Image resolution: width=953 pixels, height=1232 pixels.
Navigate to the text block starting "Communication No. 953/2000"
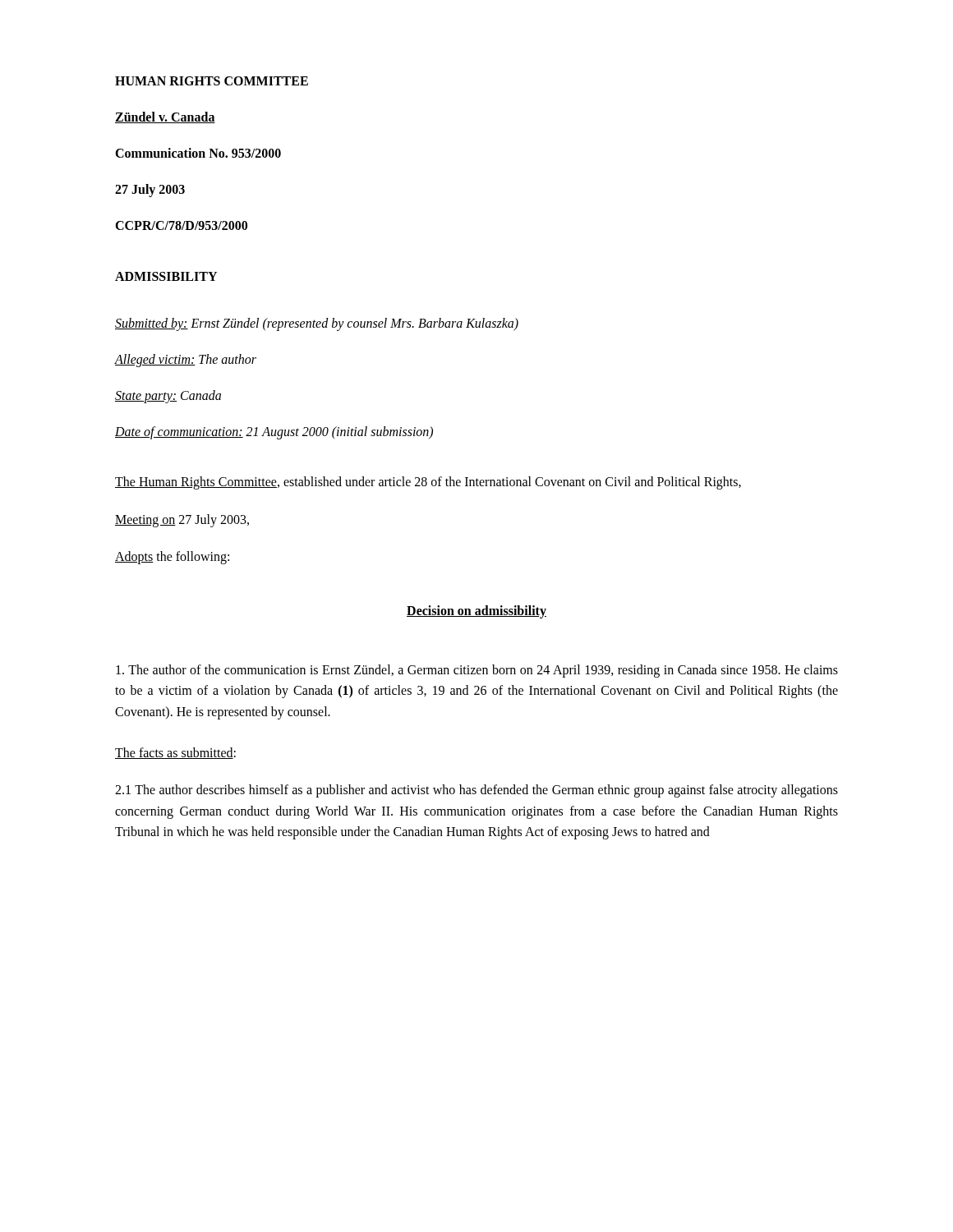(198, 153)
